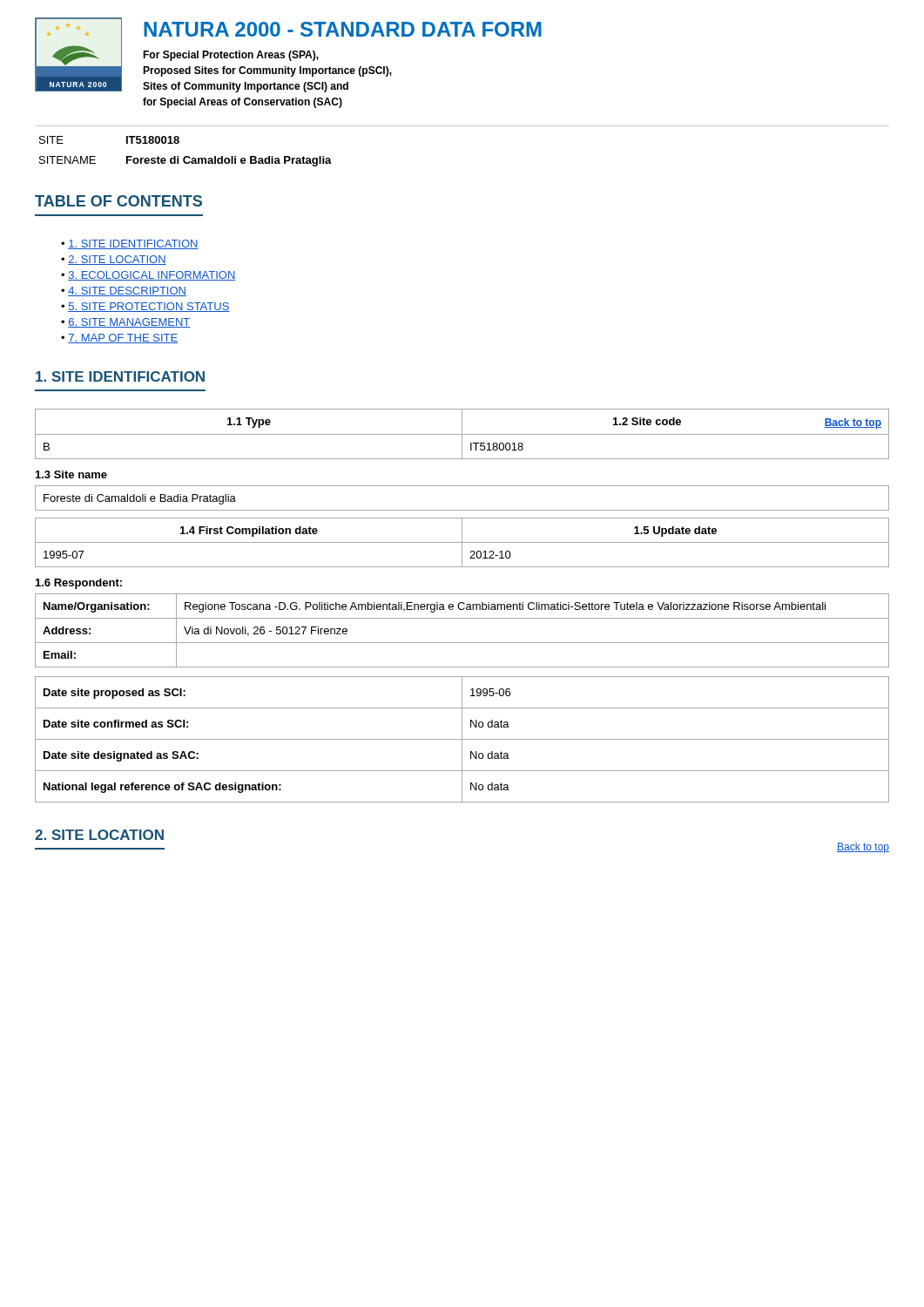Click the passage that begins "For Special Protection Areas (SPA), Proposed Sites for"

(x=267, y=78)
